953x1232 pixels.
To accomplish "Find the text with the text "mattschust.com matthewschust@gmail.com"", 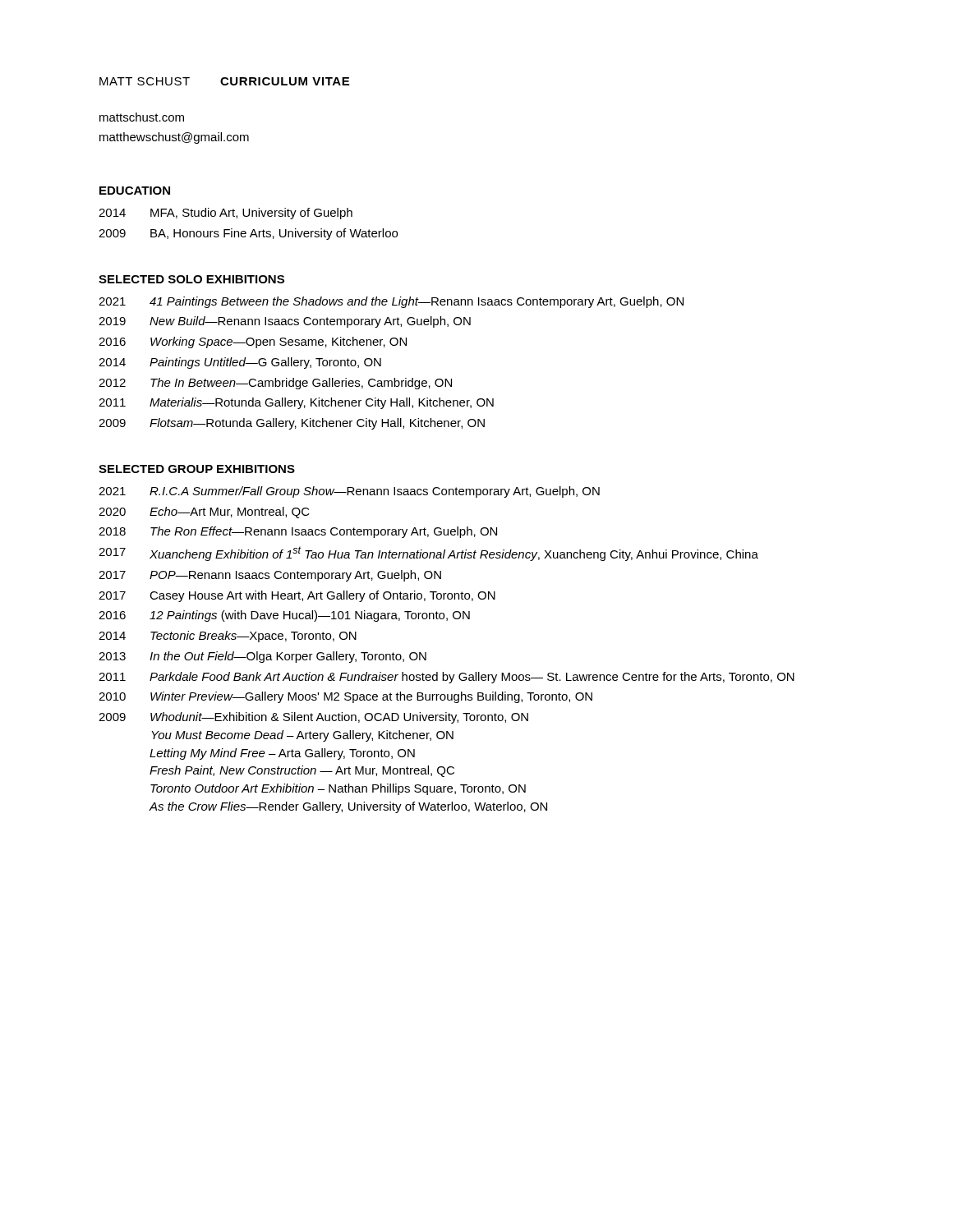I will [174, 127].
